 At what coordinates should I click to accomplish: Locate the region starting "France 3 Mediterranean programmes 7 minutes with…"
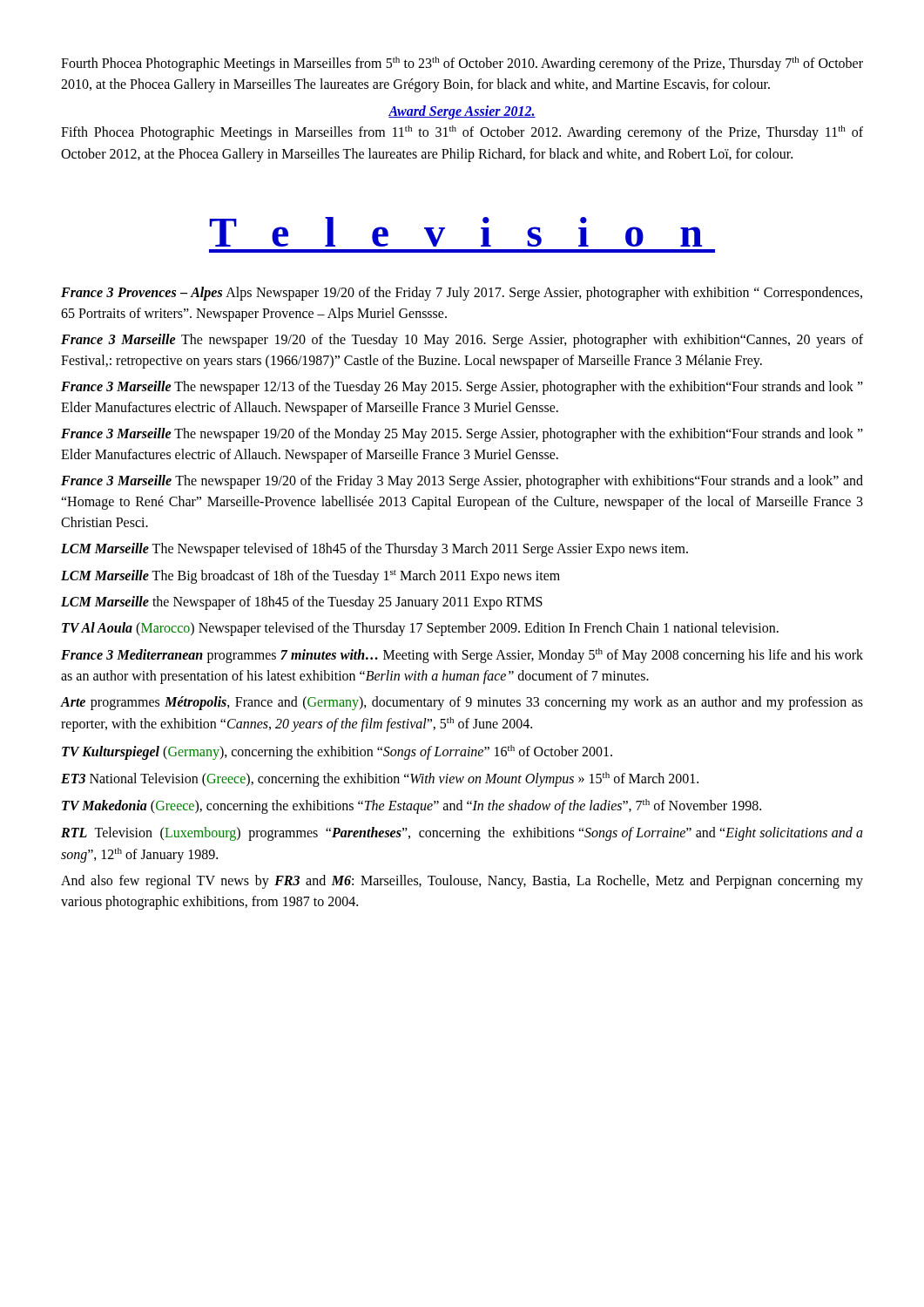[462, 665]
